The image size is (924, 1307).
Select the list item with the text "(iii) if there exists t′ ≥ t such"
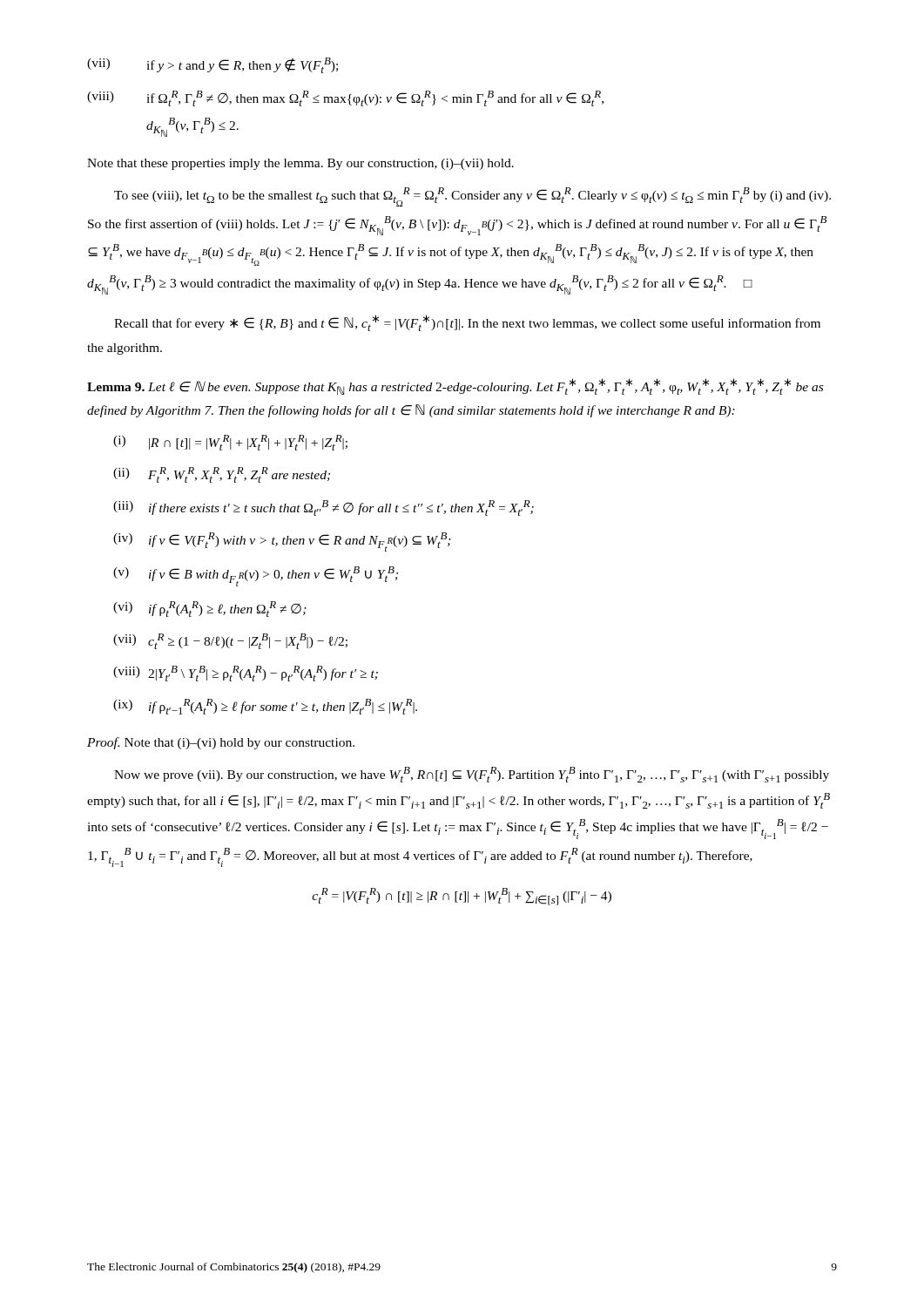coord(324,508)
